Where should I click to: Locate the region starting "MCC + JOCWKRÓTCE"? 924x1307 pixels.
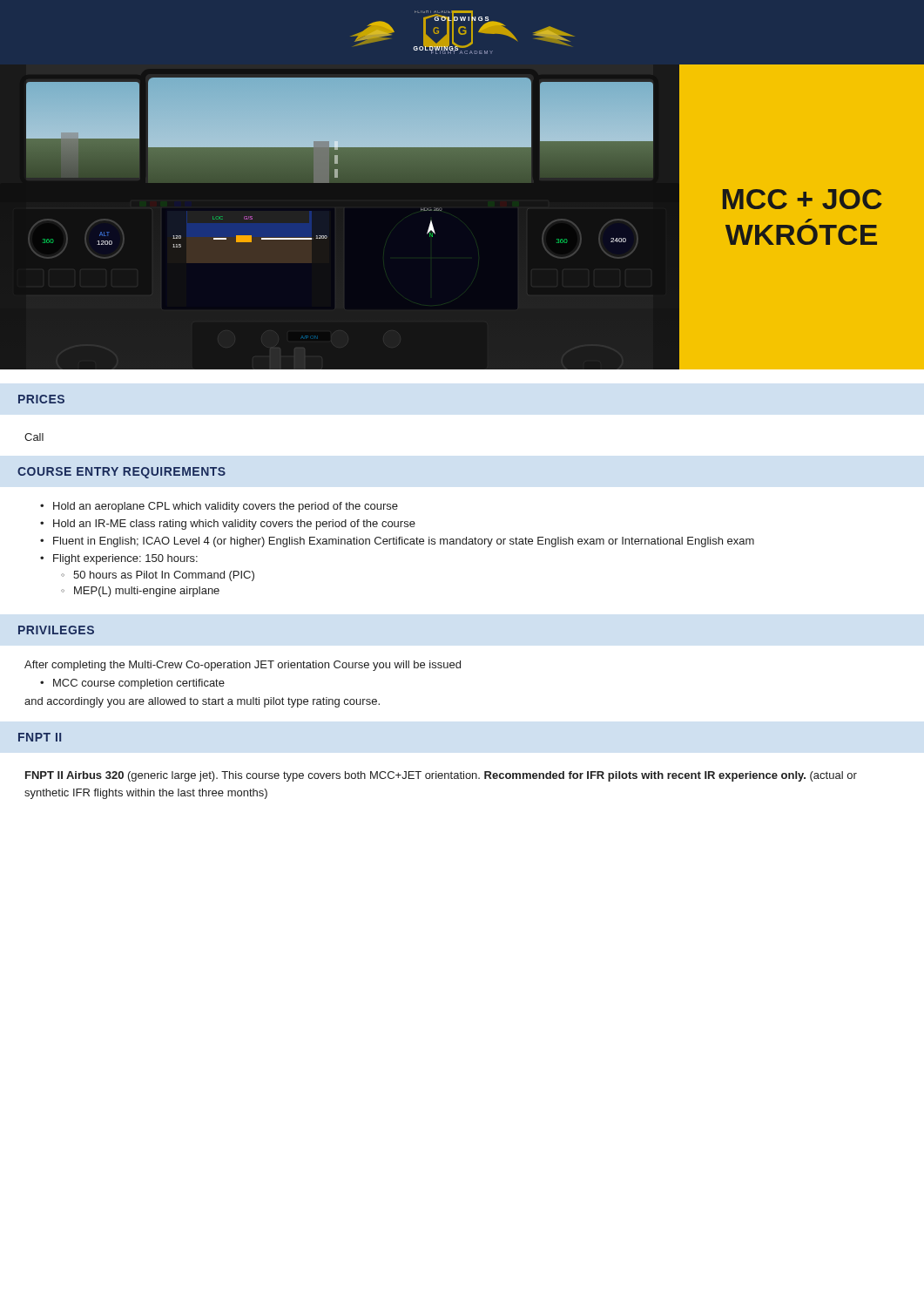pos(802,217)
